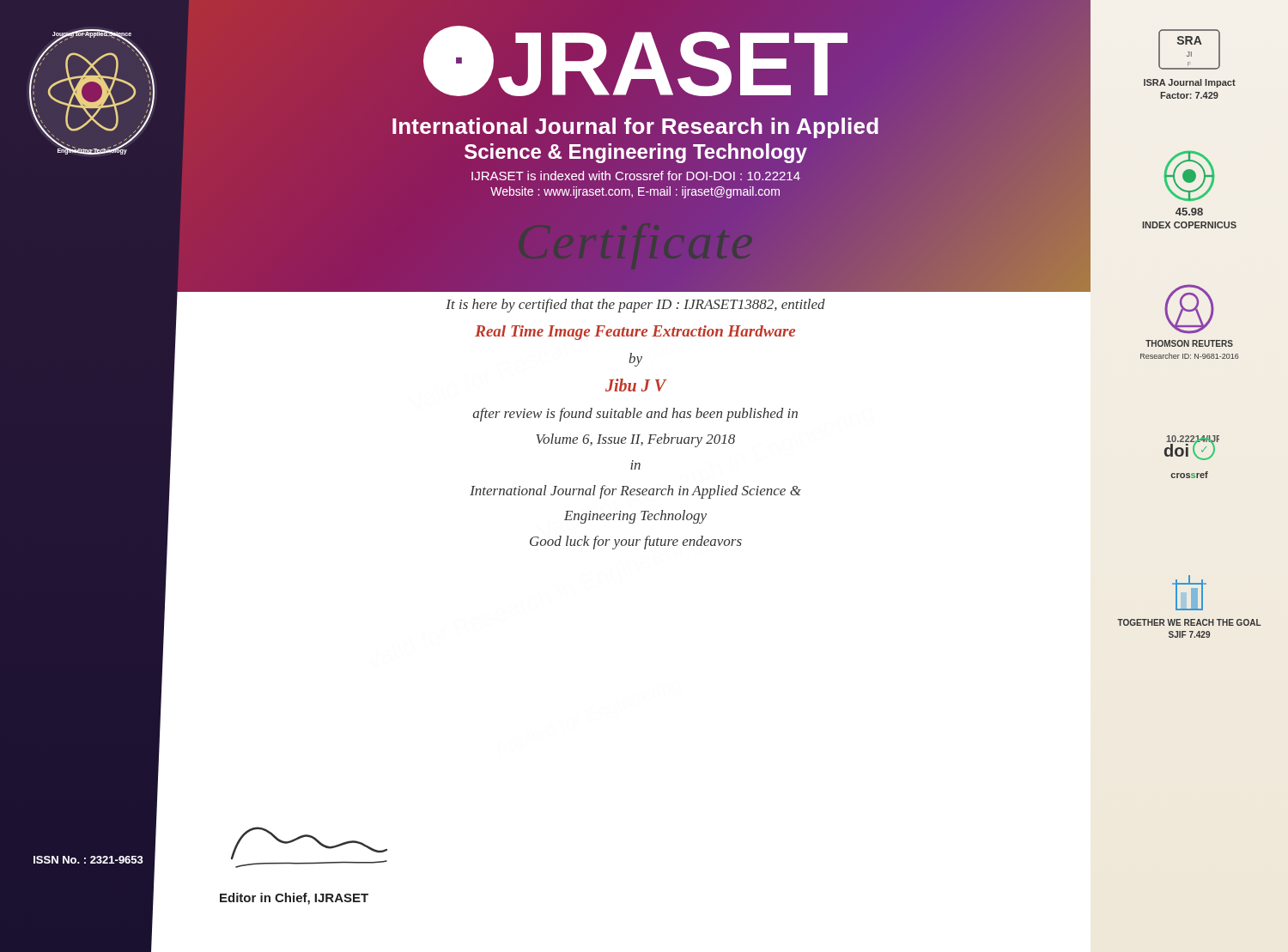
Task: Find the block on this page that starts "Editor in Chief,"
Action: click(294, 897)
